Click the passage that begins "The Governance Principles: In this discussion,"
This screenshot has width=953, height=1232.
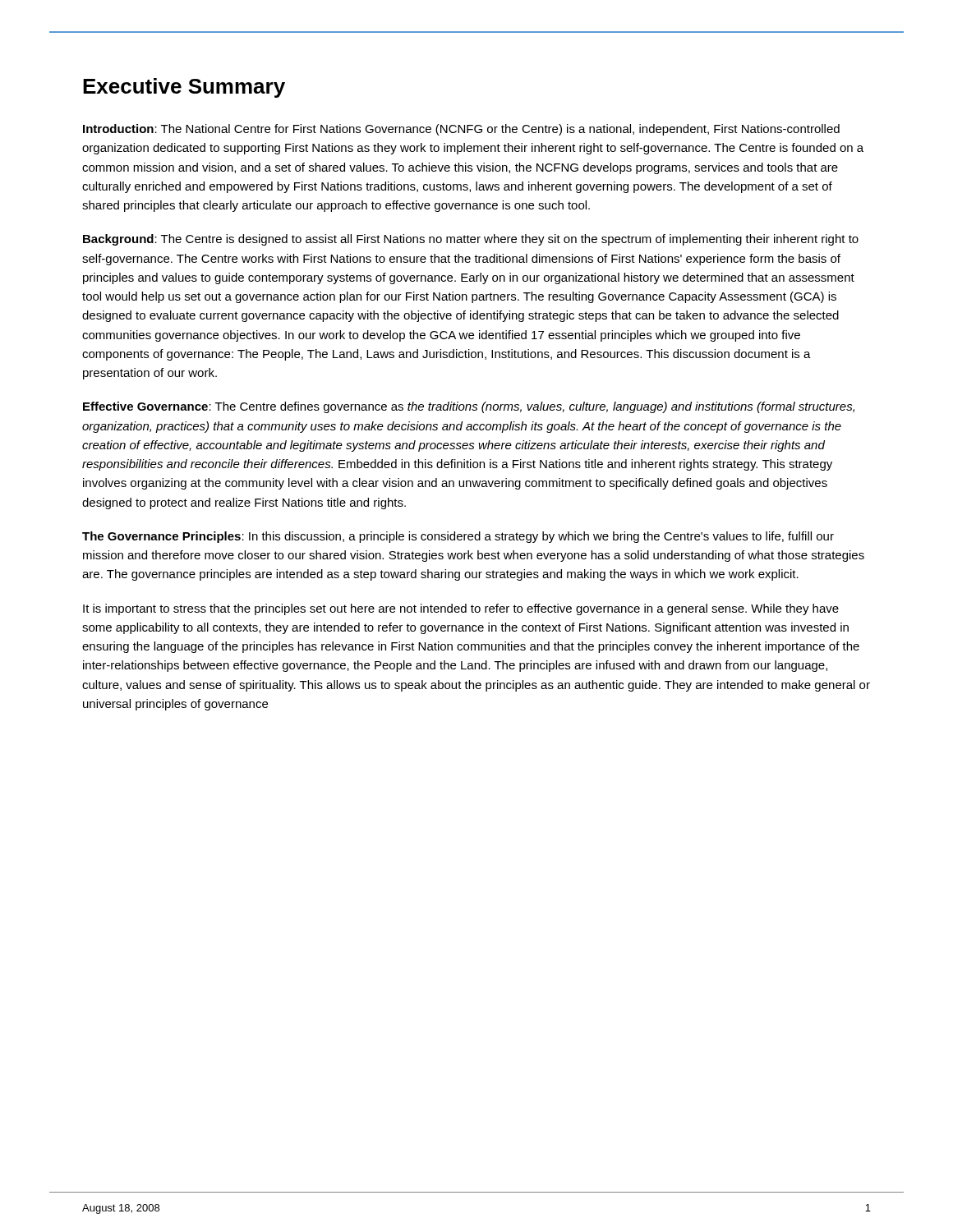pyautogui.click(x=473, y=555)
